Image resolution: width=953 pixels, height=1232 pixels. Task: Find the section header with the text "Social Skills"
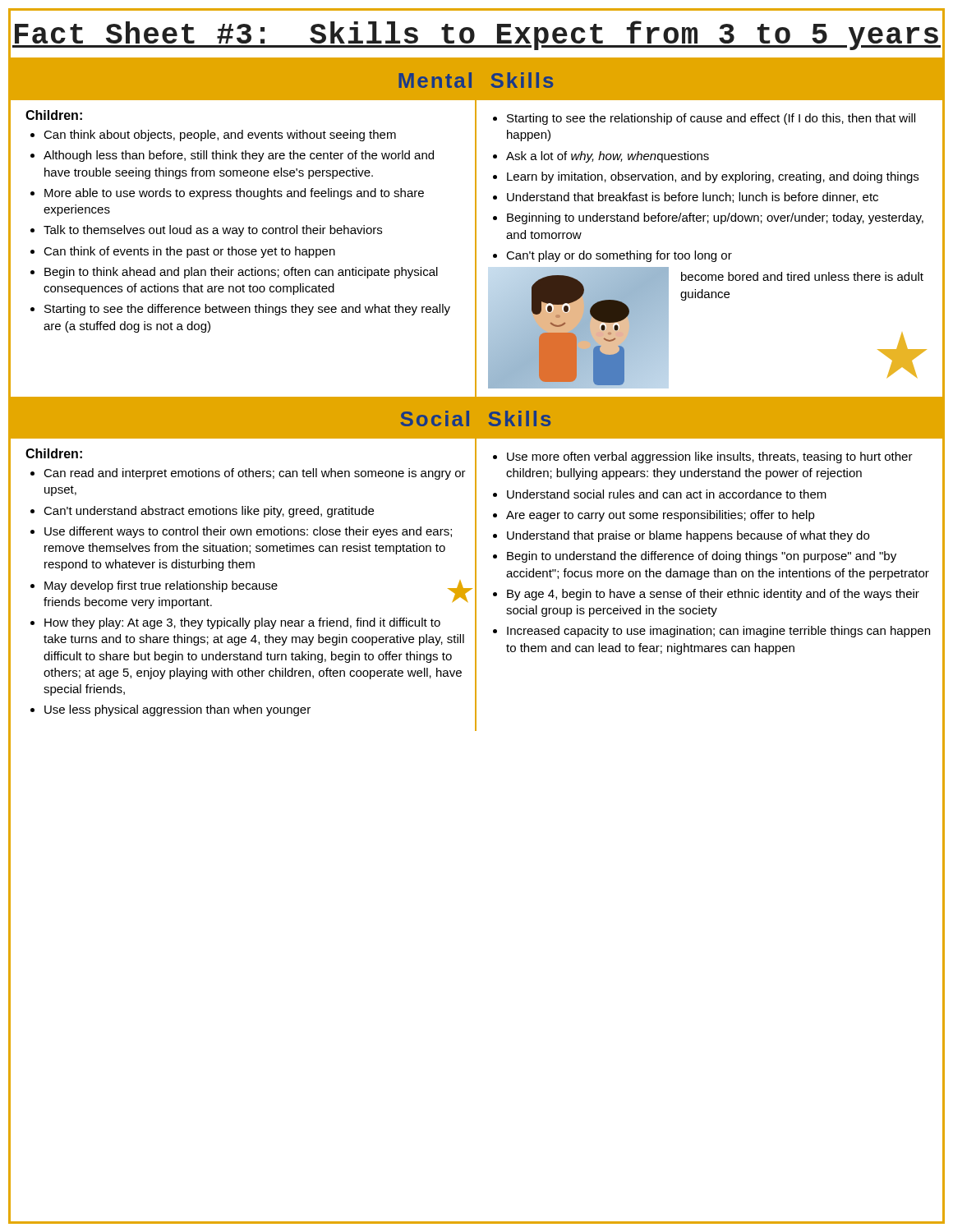(476, 419)
